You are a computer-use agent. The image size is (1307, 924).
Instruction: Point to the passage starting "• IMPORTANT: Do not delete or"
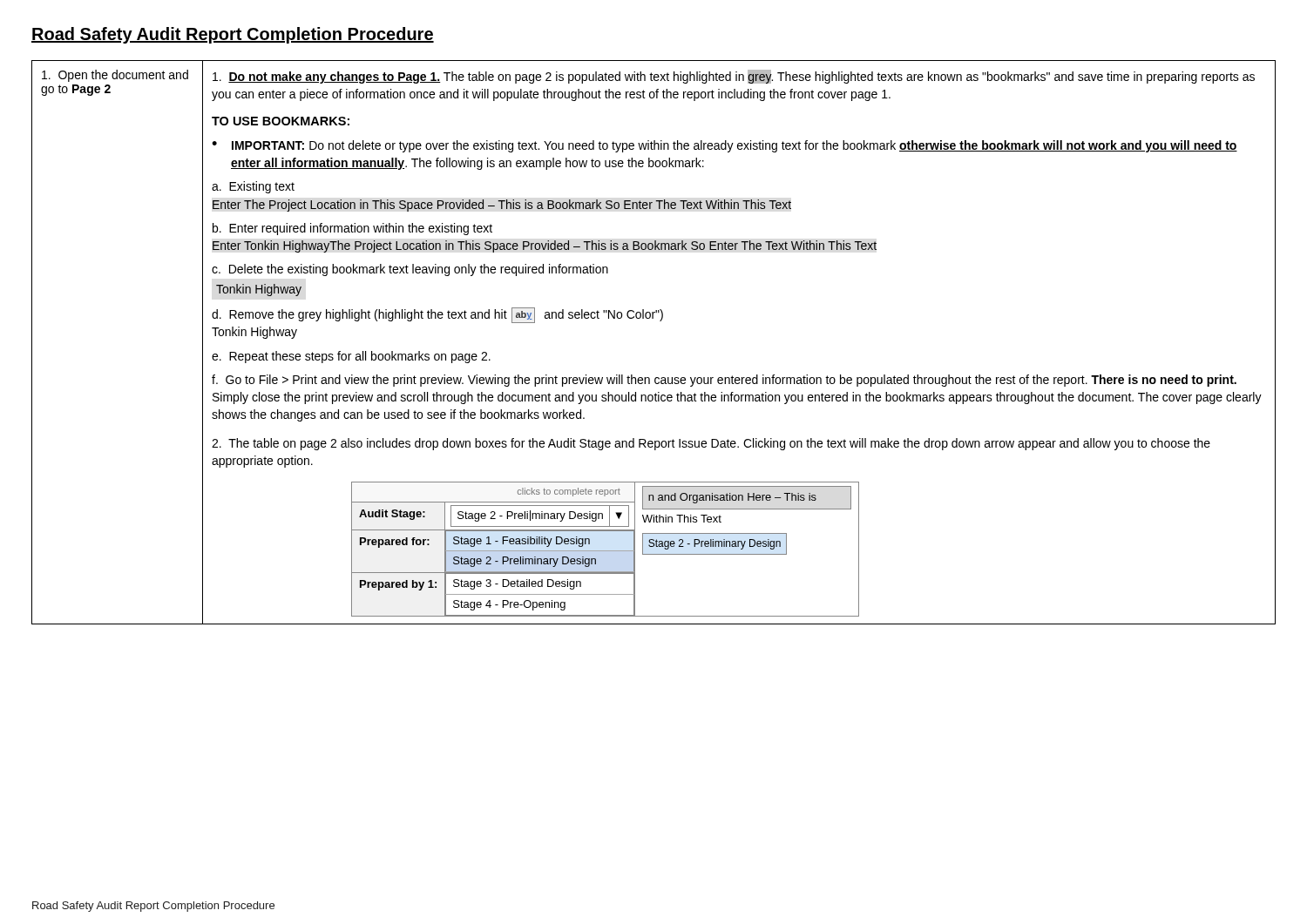point(739,154)
